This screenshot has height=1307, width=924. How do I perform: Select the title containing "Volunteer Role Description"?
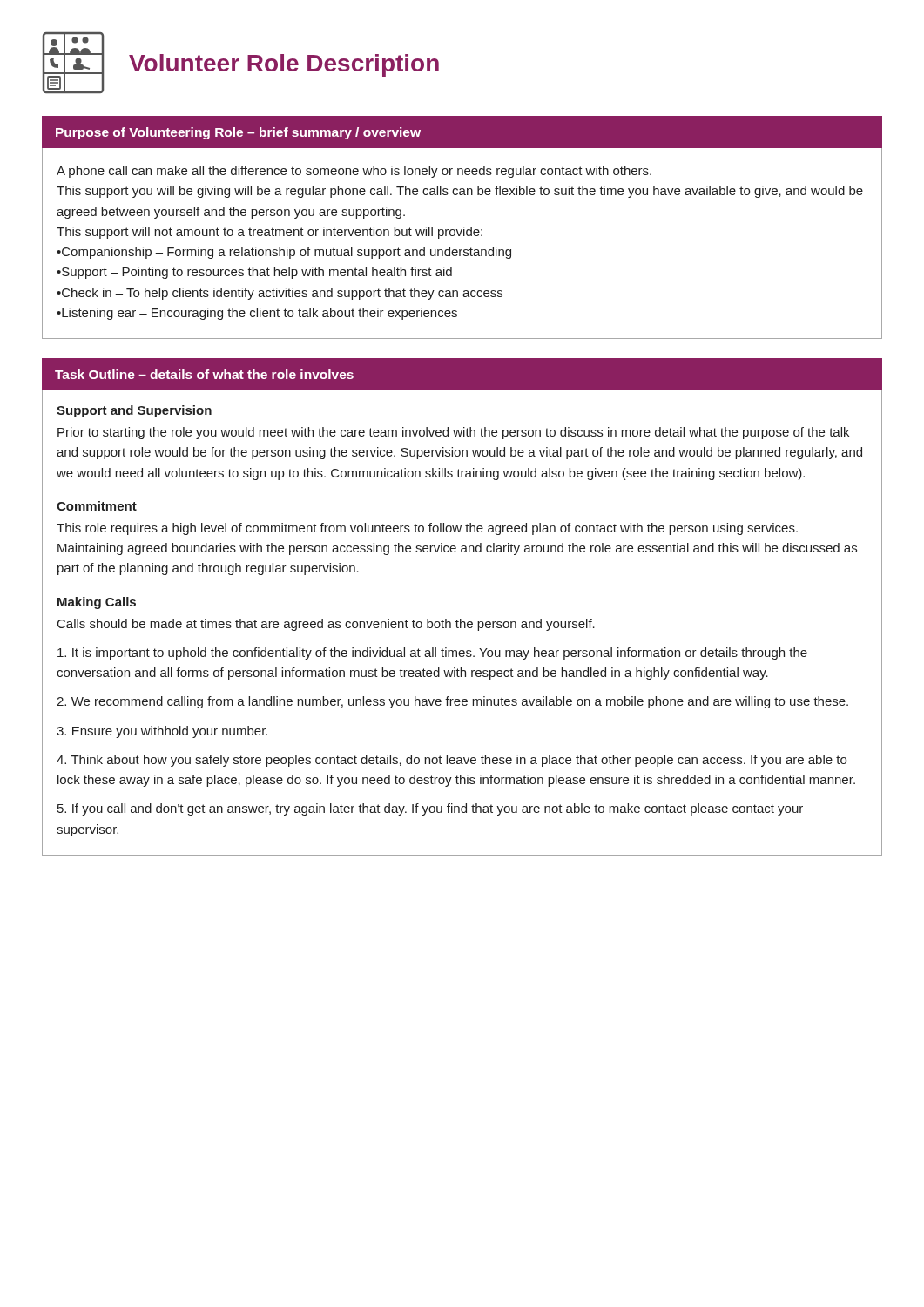[x=284, y=64]
